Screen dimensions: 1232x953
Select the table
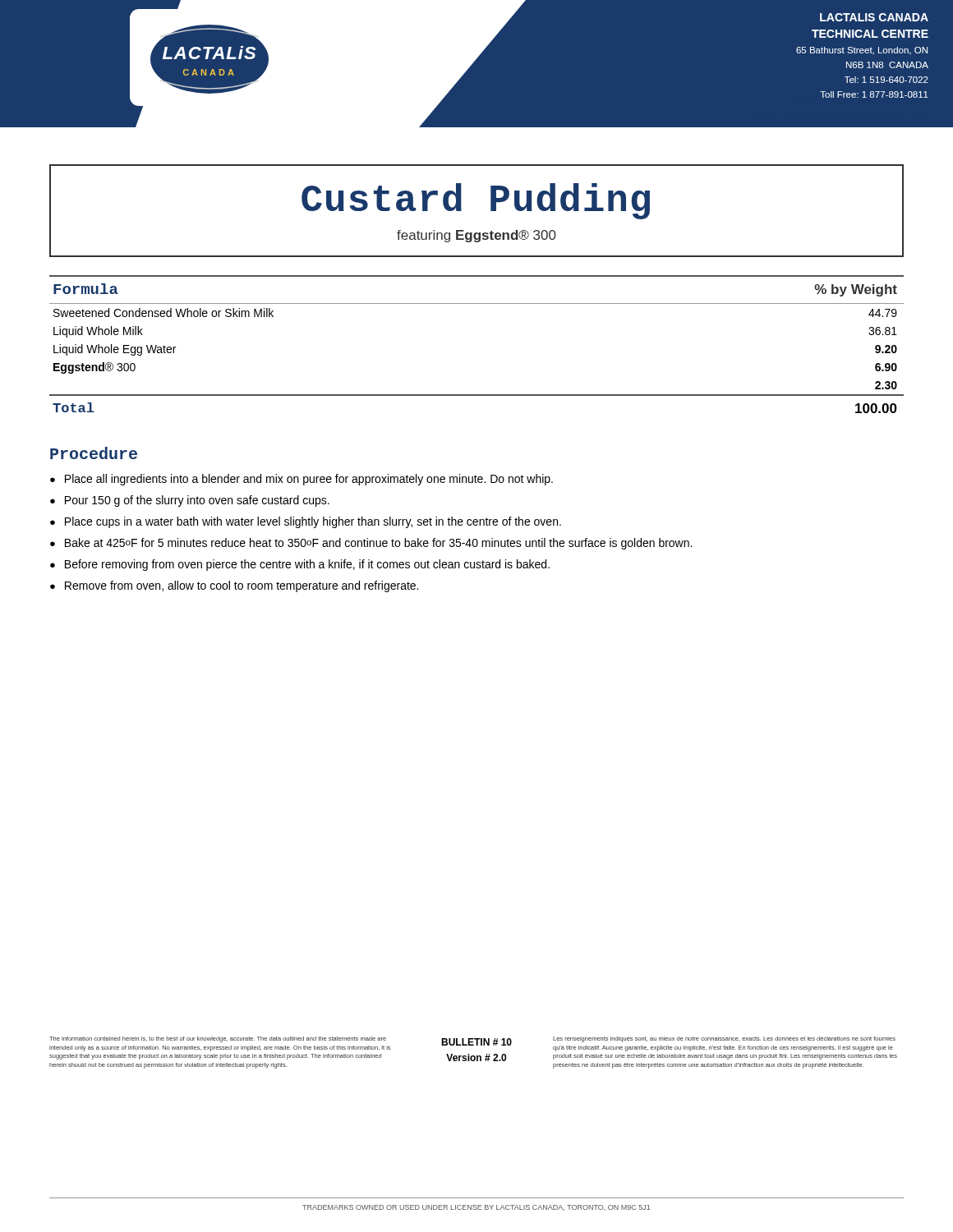(476, 348)
